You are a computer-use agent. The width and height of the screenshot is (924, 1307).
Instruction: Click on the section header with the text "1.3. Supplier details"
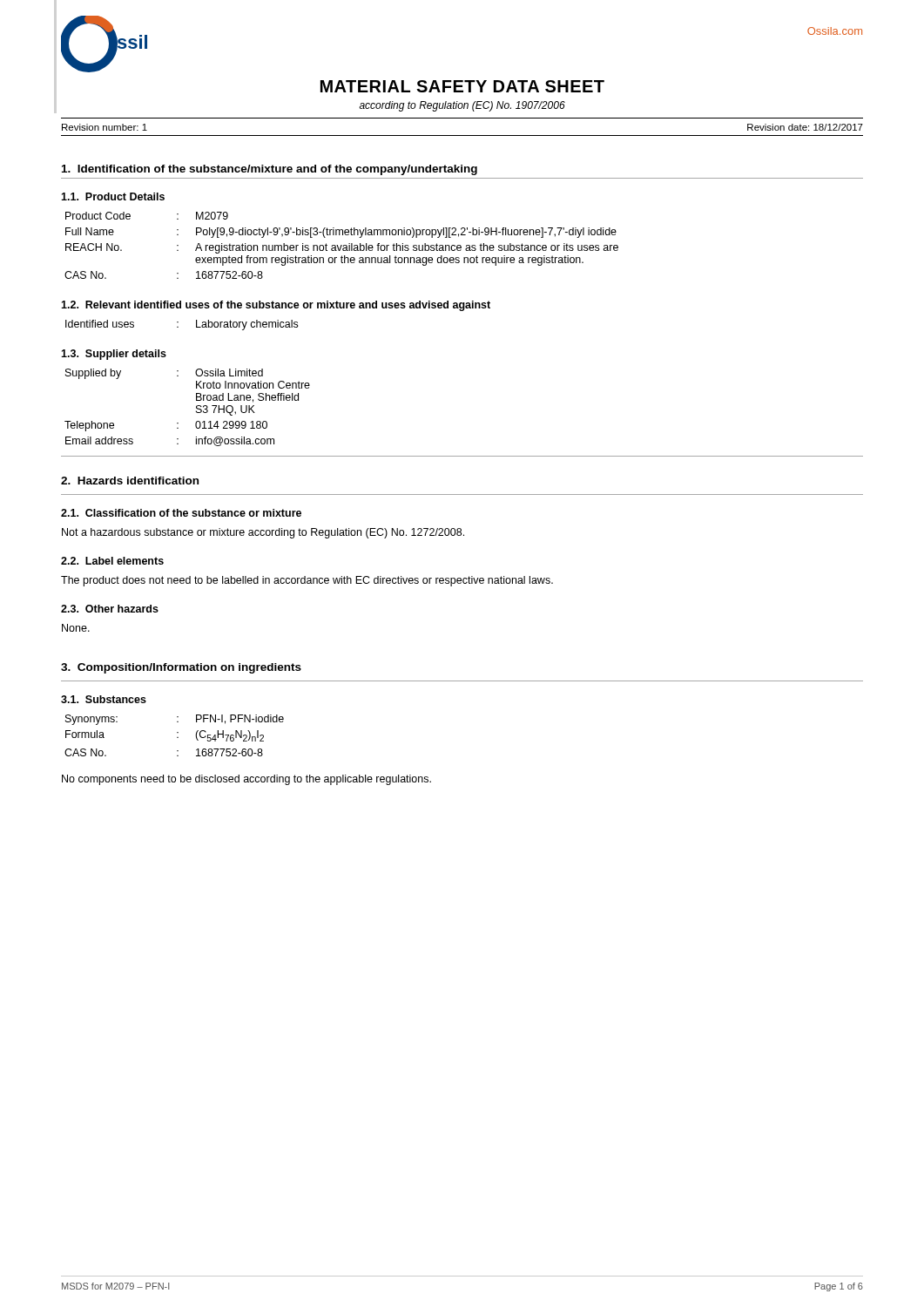(x=114, y=354)
